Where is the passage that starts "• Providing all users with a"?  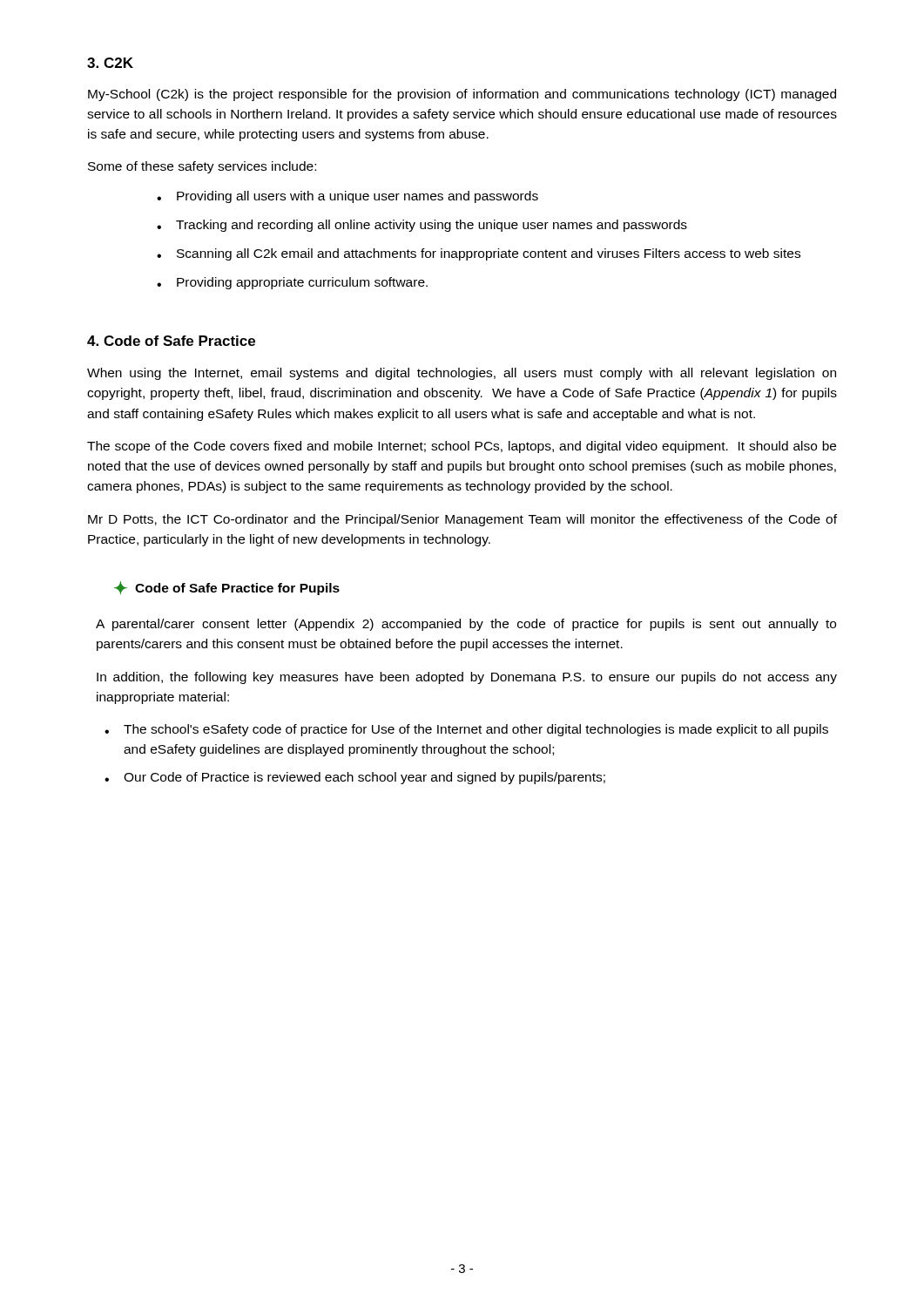pyautogui.click(x=497, y=197)
